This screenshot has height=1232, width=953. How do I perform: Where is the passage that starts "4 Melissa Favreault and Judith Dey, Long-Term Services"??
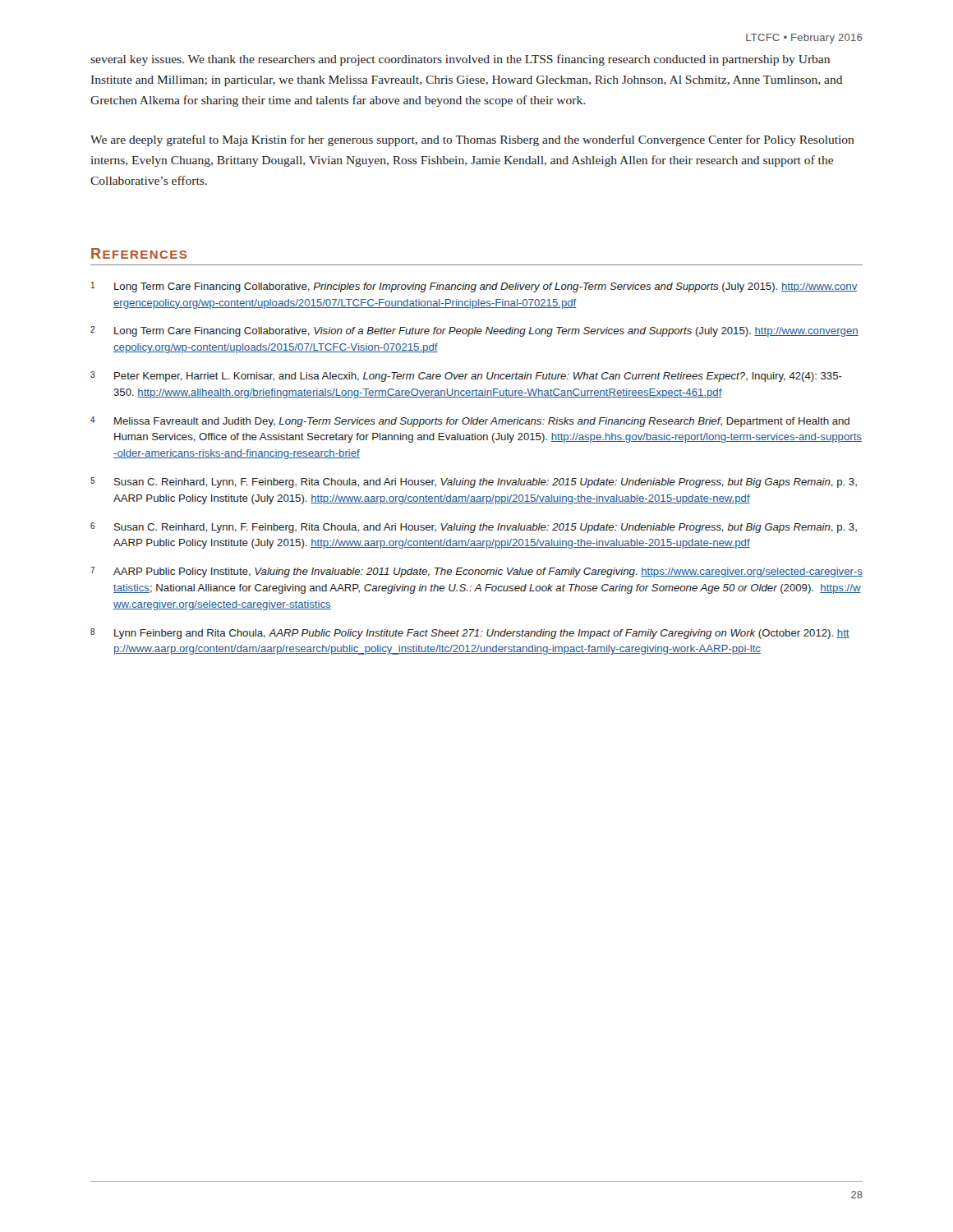coord(476,437)
